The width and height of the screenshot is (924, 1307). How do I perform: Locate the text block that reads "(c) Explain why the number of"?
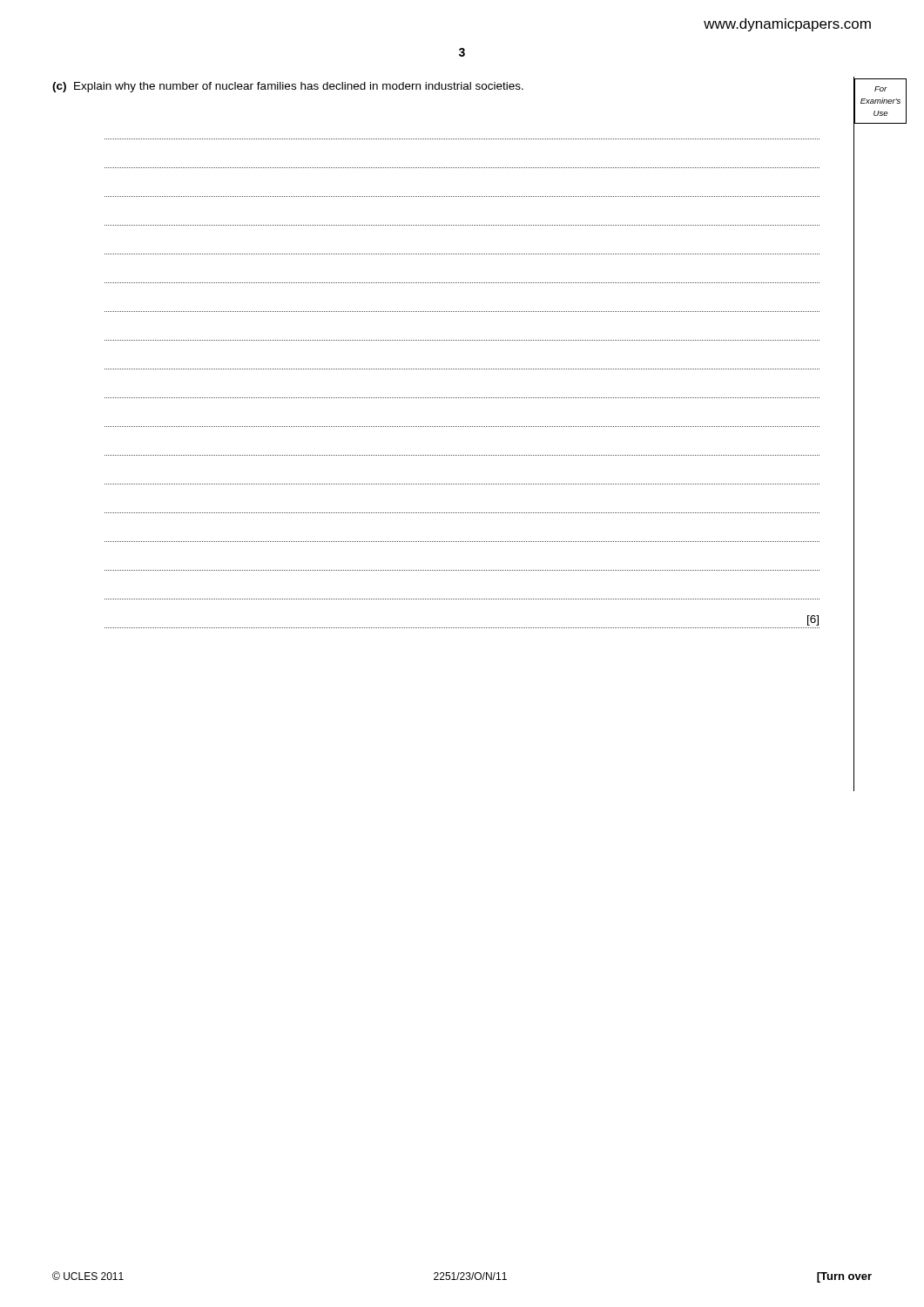tap(288, 86)
